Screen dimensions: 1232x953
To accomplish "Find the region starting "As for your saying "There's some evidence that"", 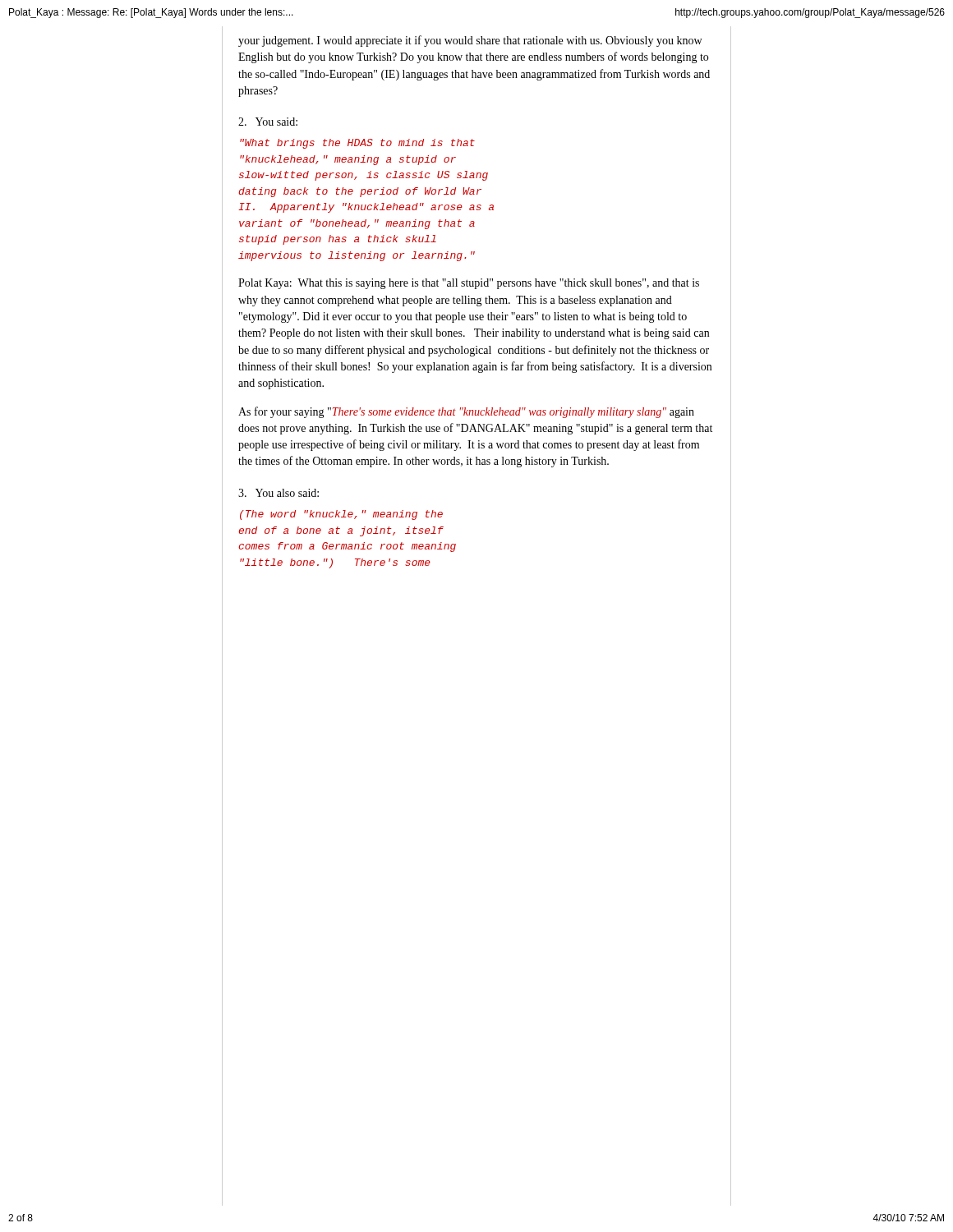I will click(475, 436).
